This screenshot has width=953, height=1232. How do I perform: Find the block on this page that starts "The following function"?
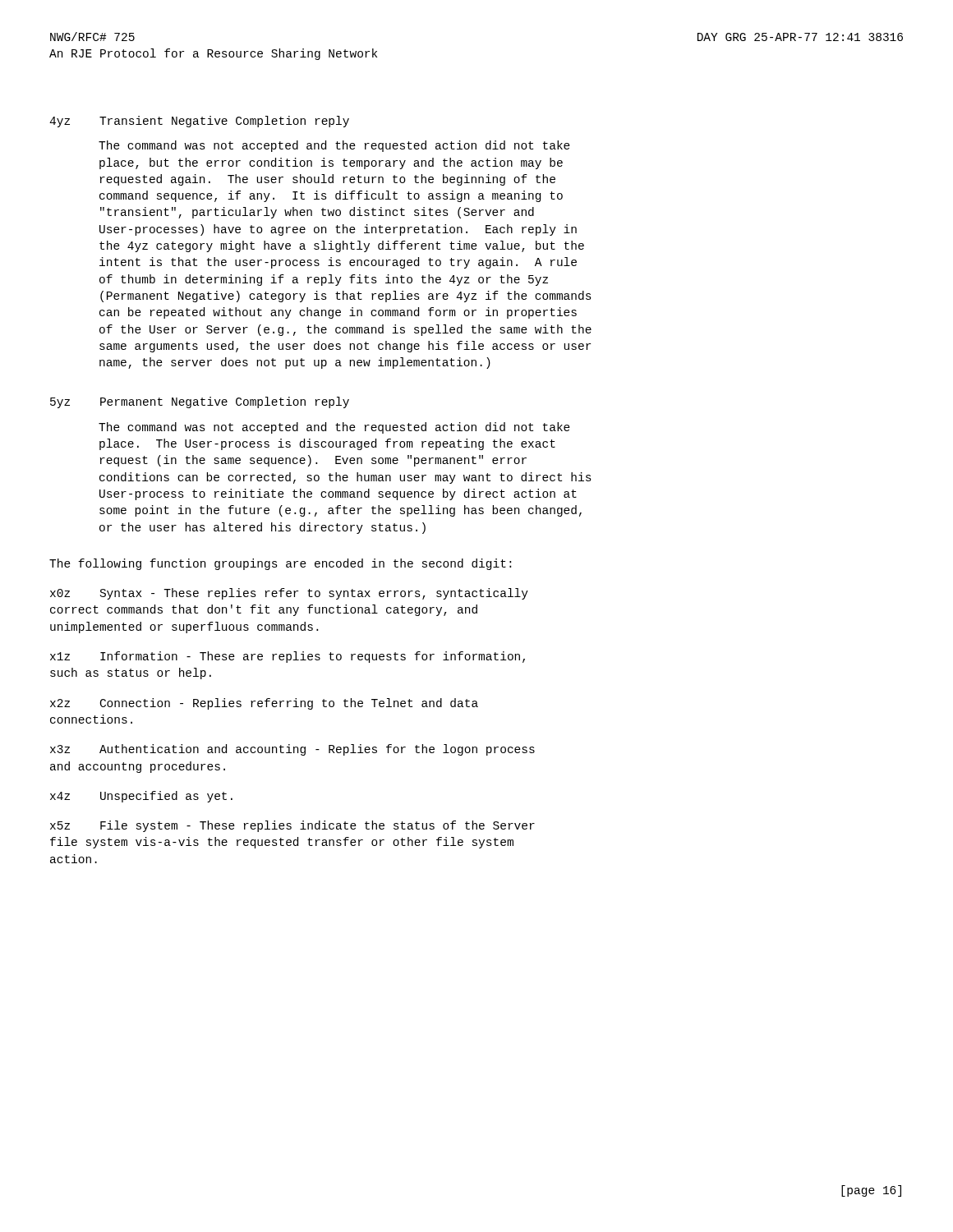coord(282,564)
